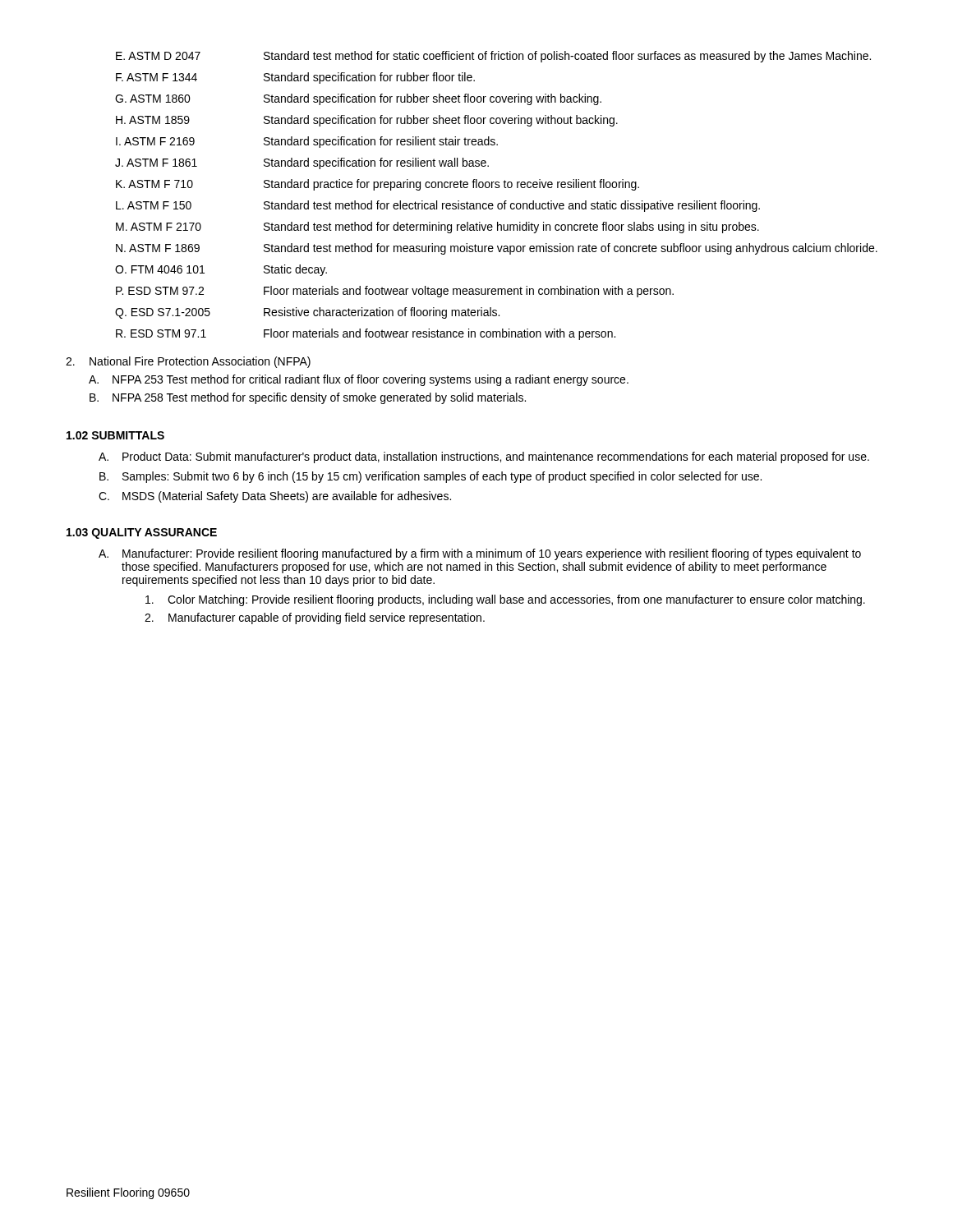Screen dimensions: 1232x953
Task: Select the passage starting "H. ASTM 1859 Standard specification for rubber"
Action: [x=476, y=120]
